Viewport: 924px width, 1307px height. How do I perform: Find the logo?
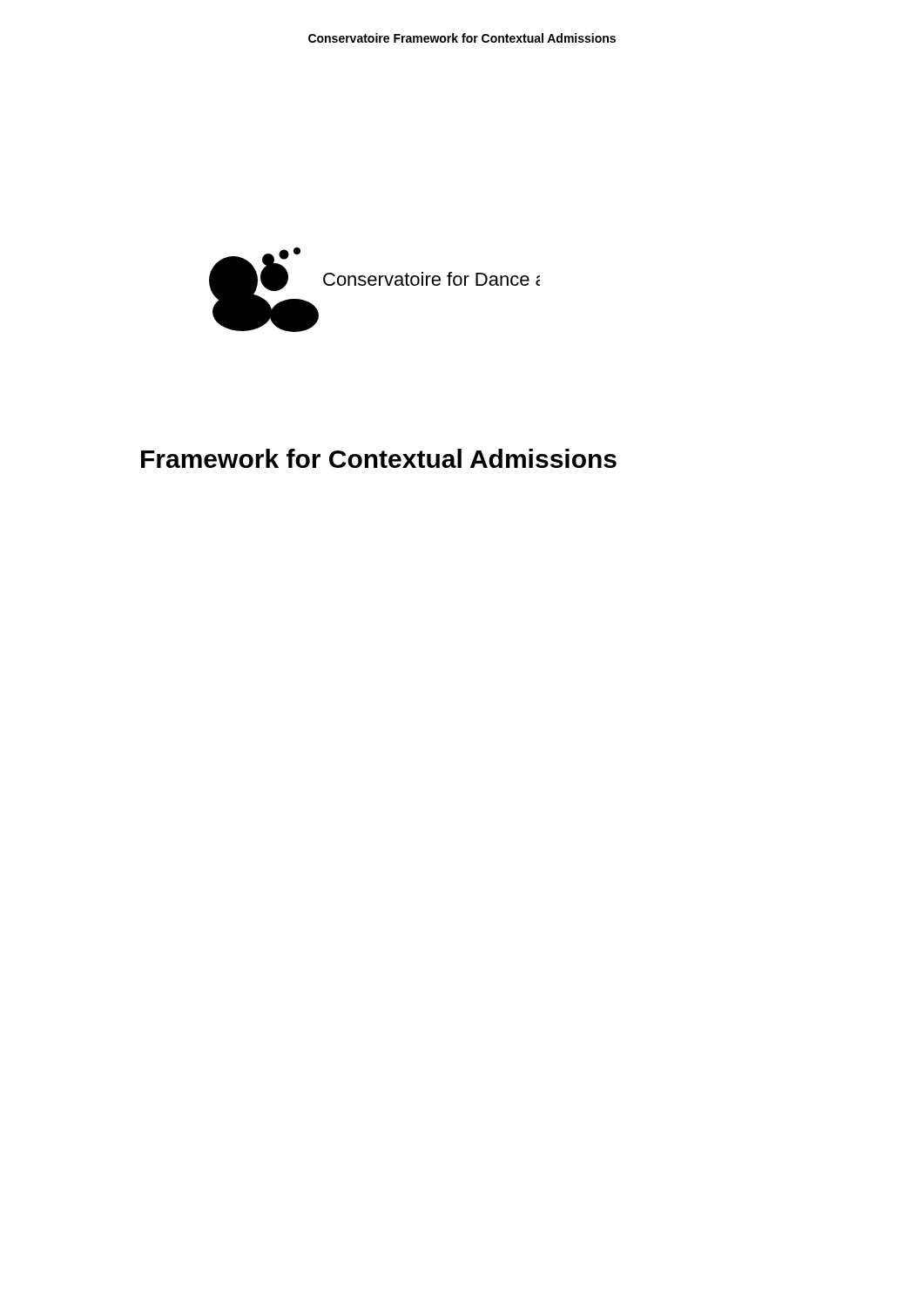340,292
